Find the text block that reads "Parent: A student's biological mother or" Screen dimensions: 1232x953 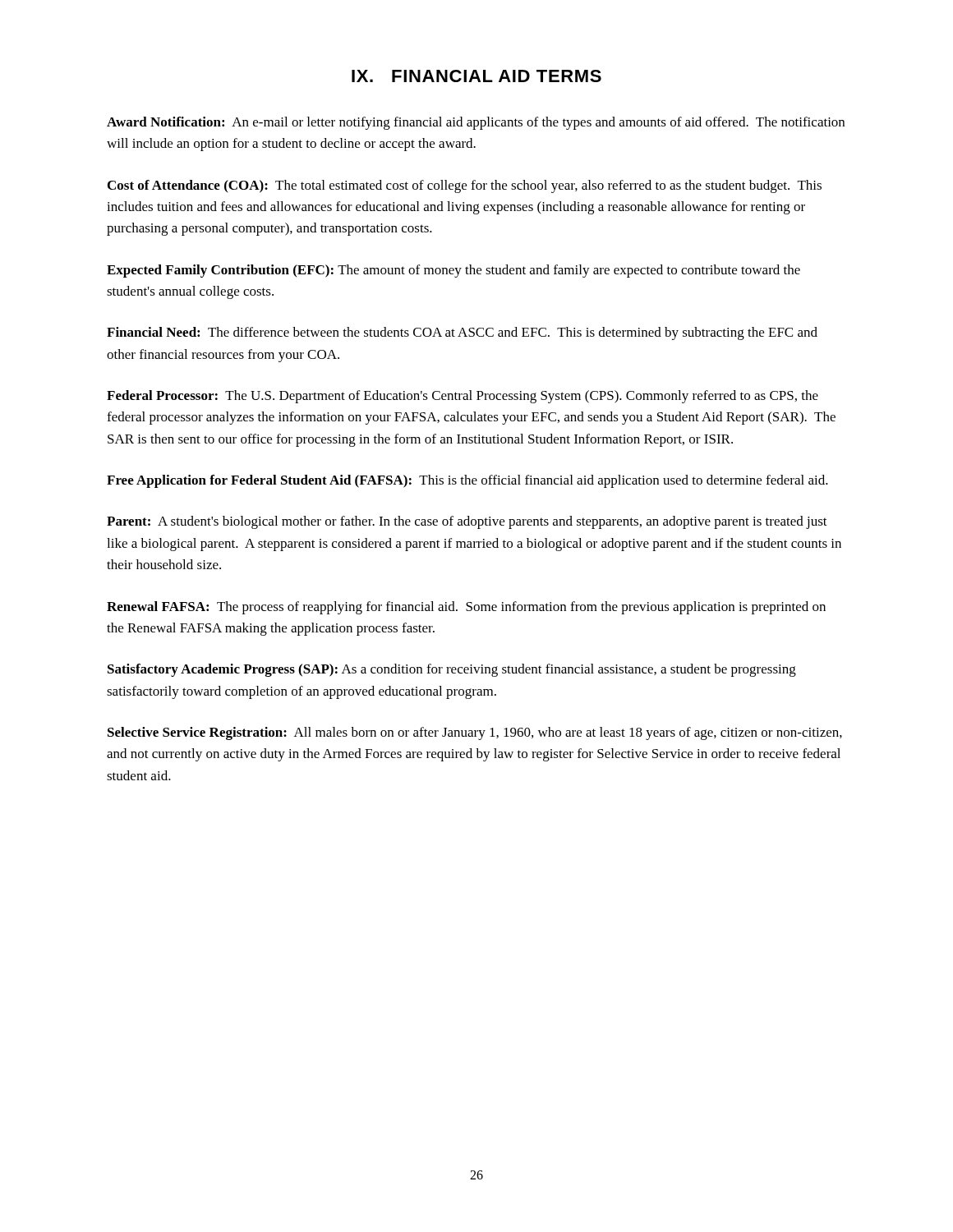coord(476,544)
